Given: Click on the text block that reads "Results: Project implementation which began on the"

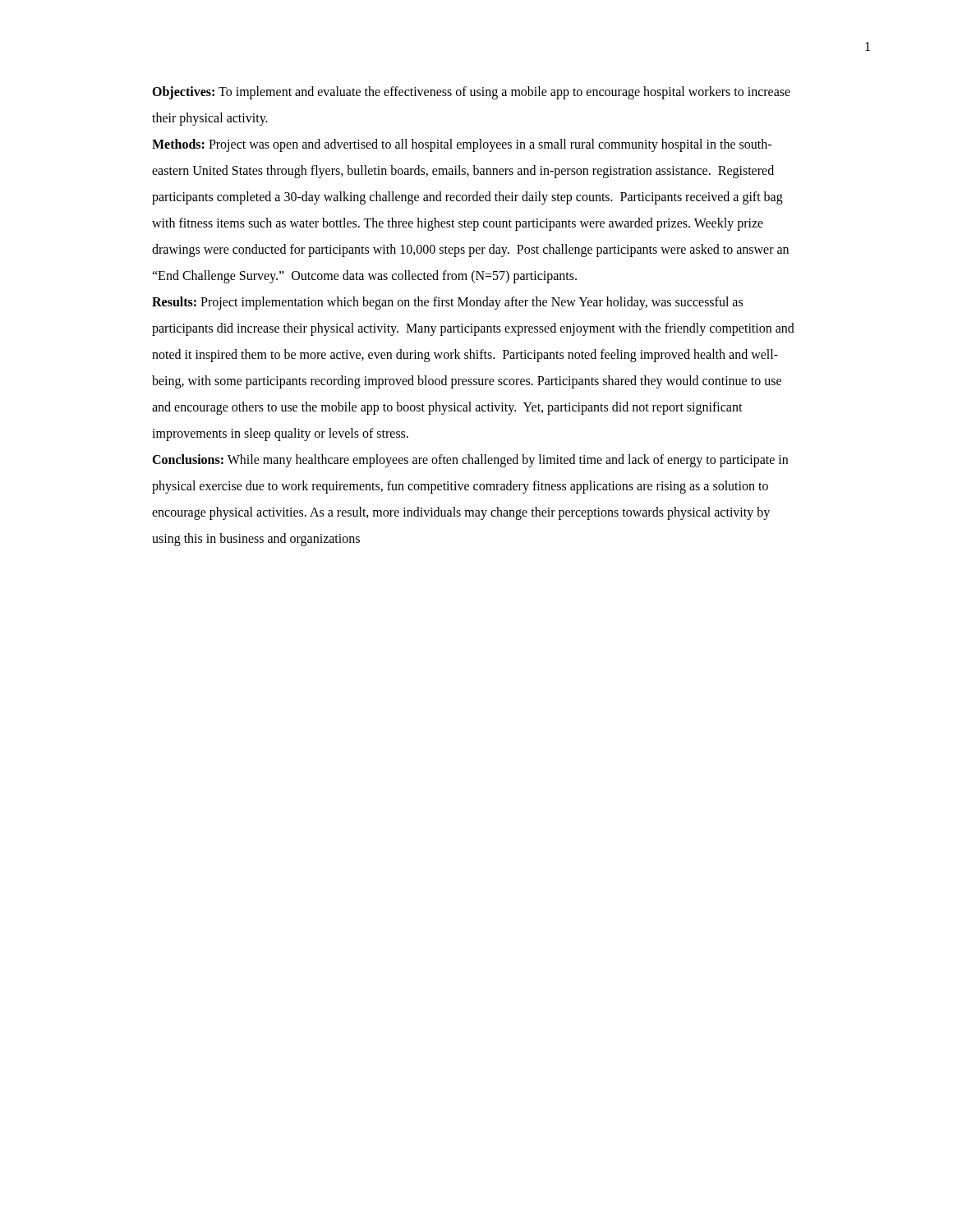Looking at the screenshot, I should coord(473,368).
